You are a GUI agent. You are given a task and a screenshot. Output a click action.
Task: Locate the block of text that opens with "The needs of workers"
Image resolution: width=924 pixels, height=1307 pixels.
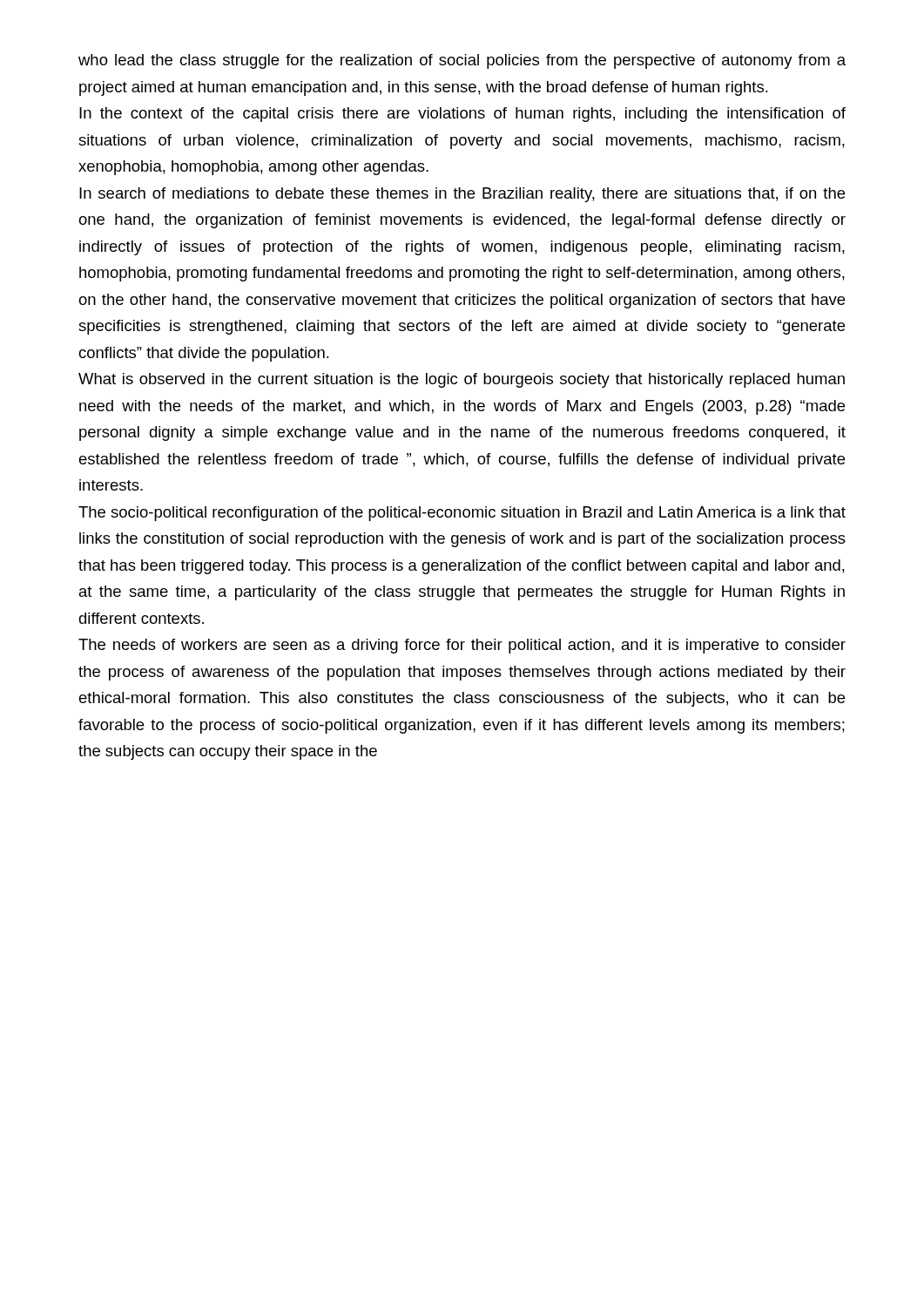coord(462,699)
